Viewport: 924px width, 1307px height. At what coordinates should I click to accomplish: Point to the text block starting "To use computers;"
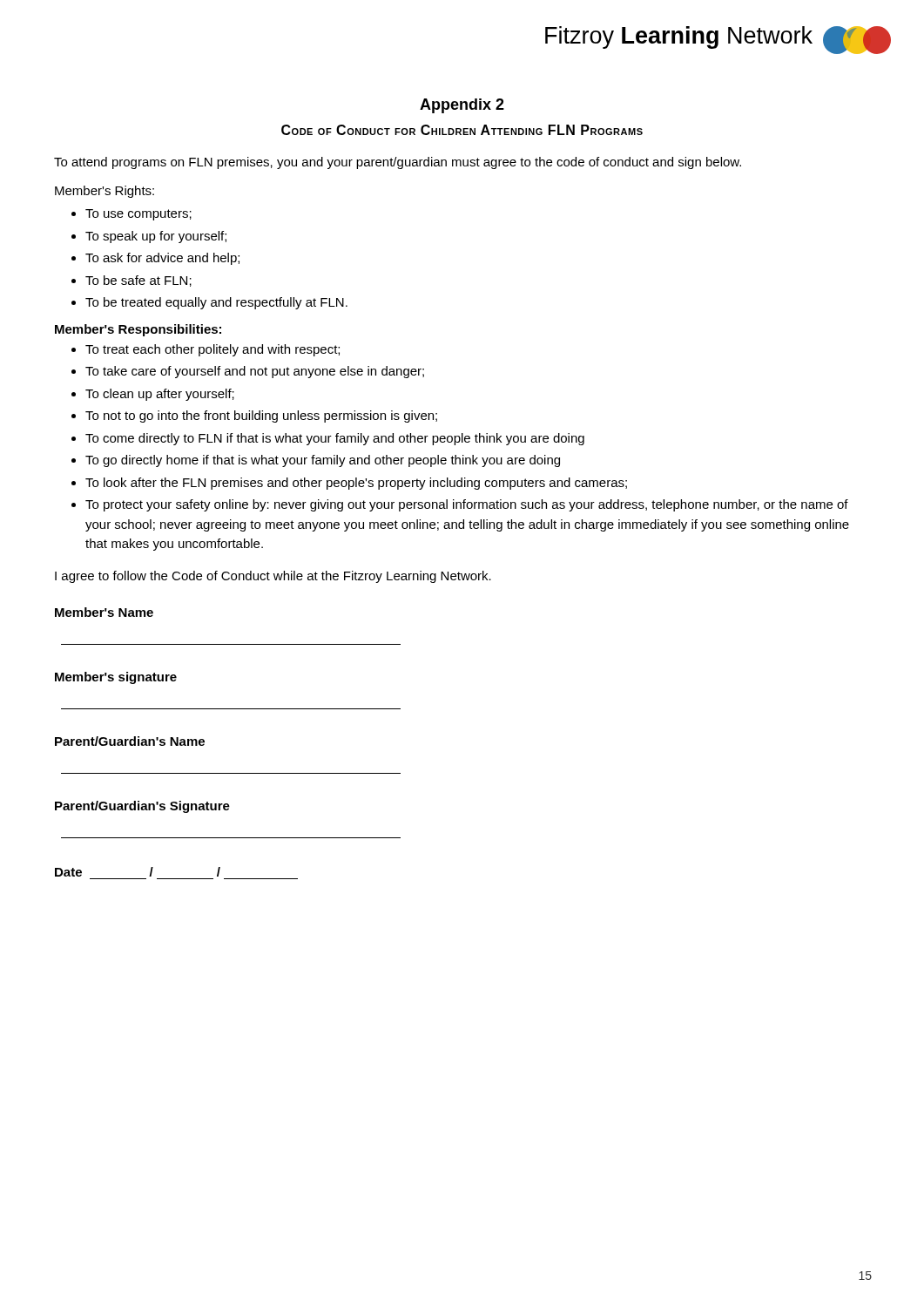tap(139, 213)
